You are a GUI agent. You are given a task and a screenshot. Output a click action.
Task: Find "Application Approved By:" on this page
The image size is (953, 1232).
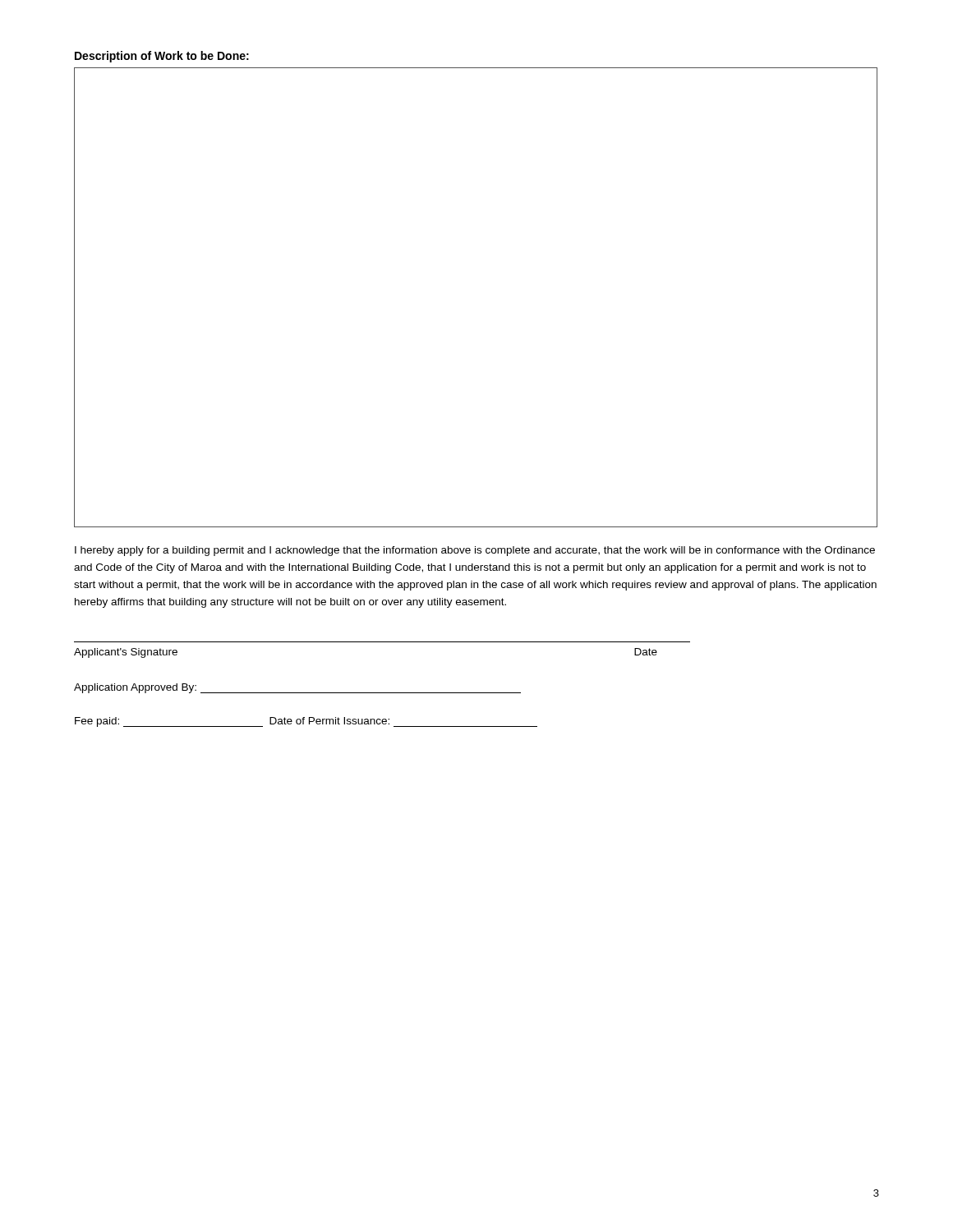(297, 687)
